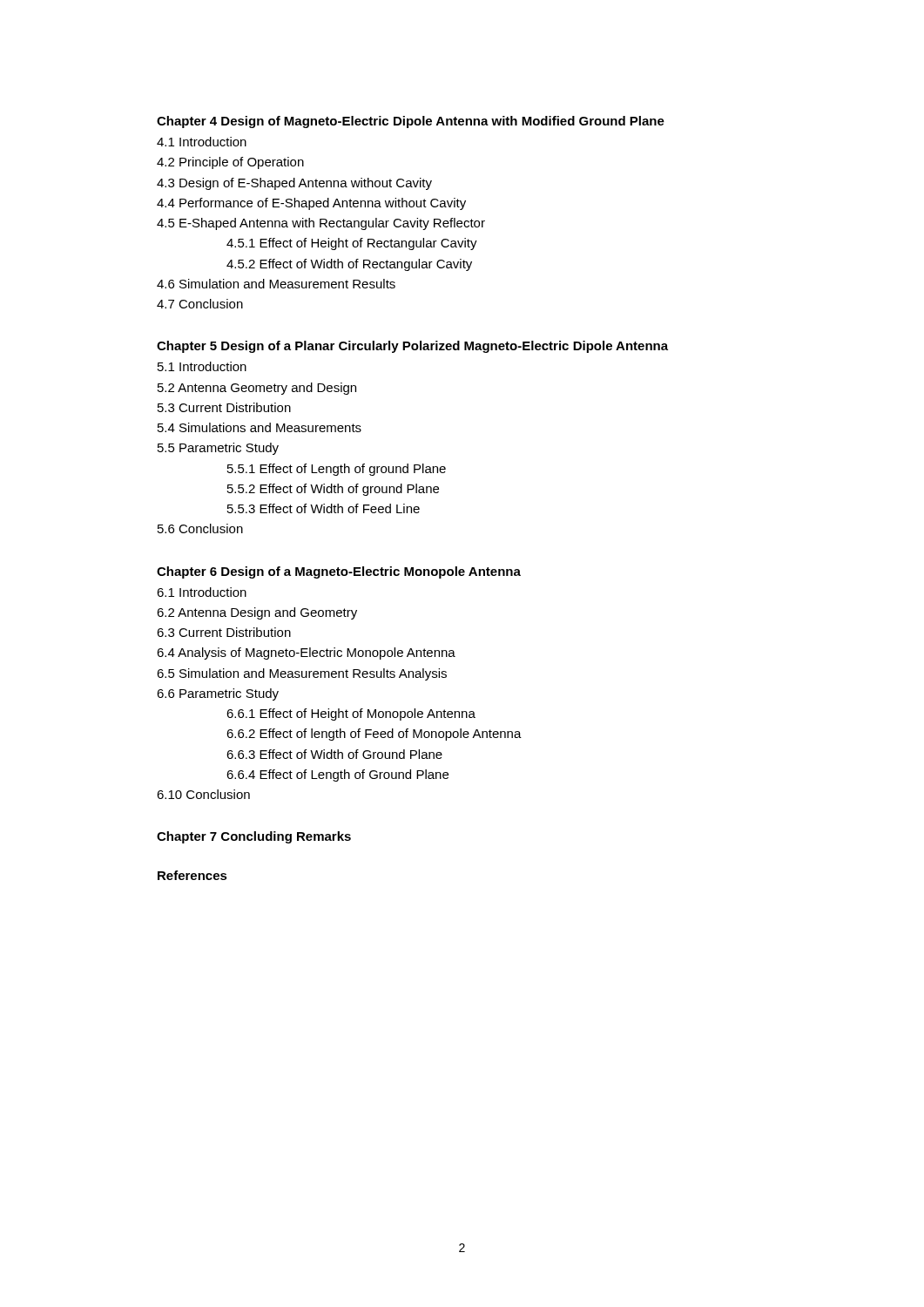This screenshot has width=924, height=1307.
Task: Navigate to the block starting "6.6.2 Effect of length of Feed of"
Action: coord(374,733)
